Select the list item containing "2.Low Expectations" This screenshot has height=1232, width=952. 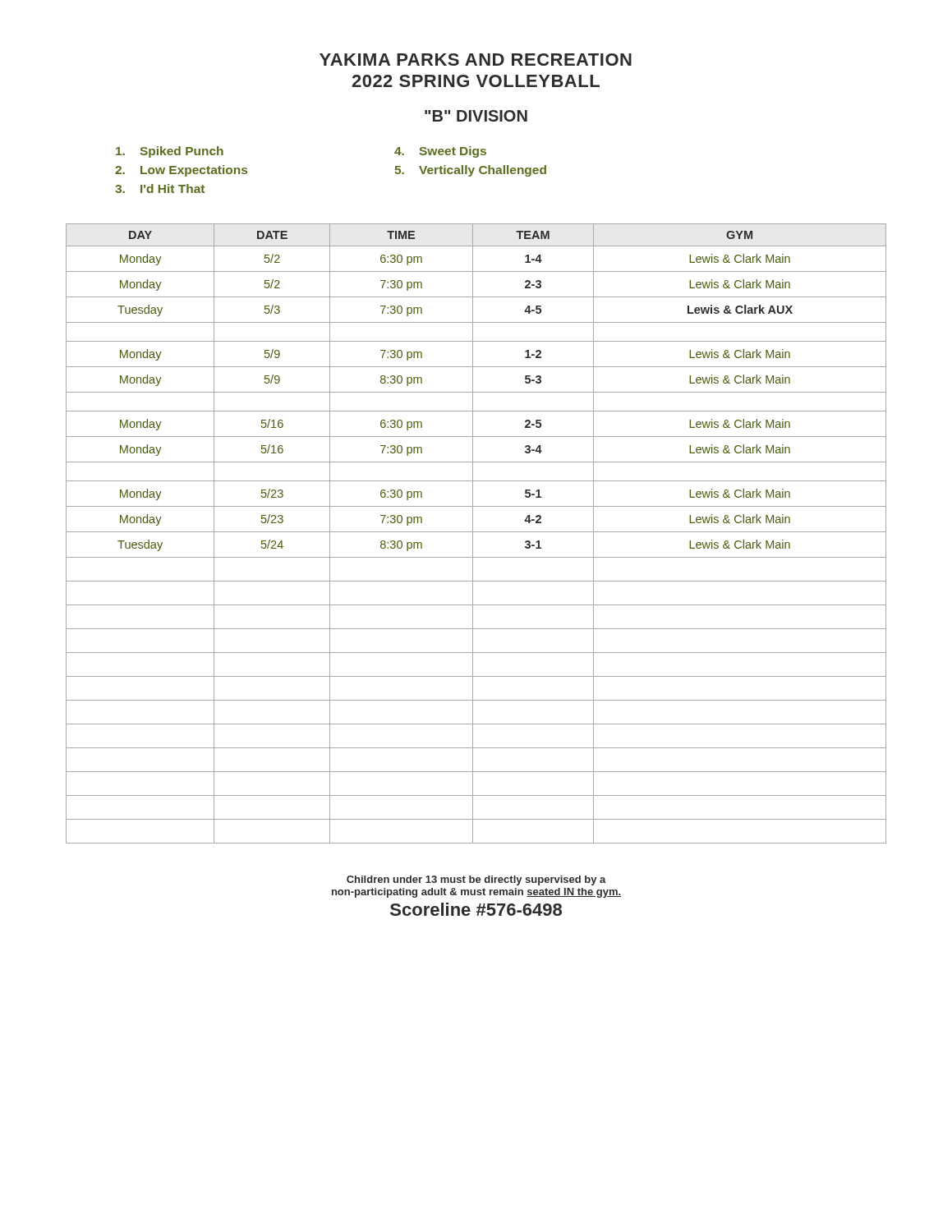tap(181, 170)
